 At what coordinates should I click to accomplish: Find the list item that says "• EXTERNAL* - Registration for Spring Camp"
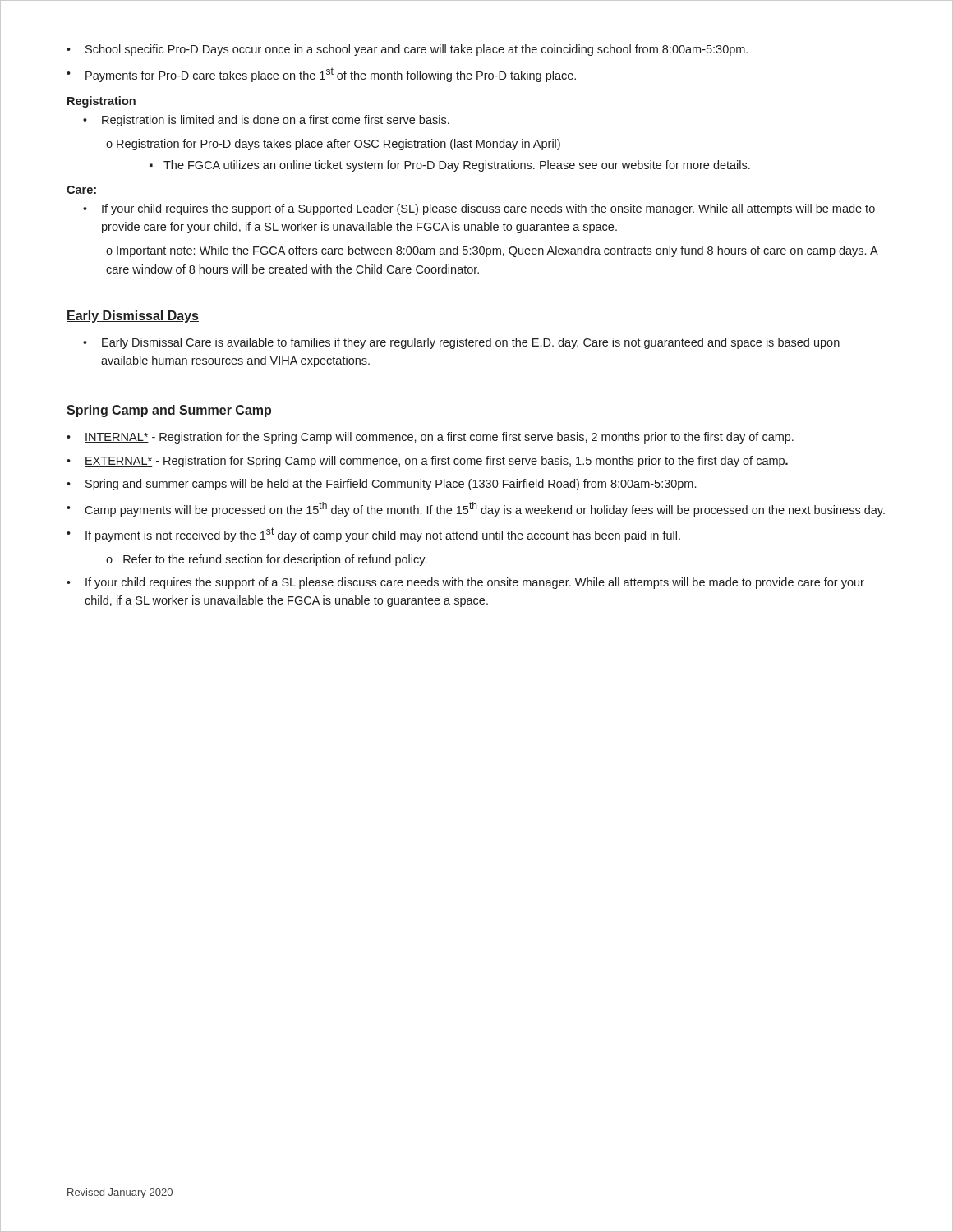coord(476,461)
